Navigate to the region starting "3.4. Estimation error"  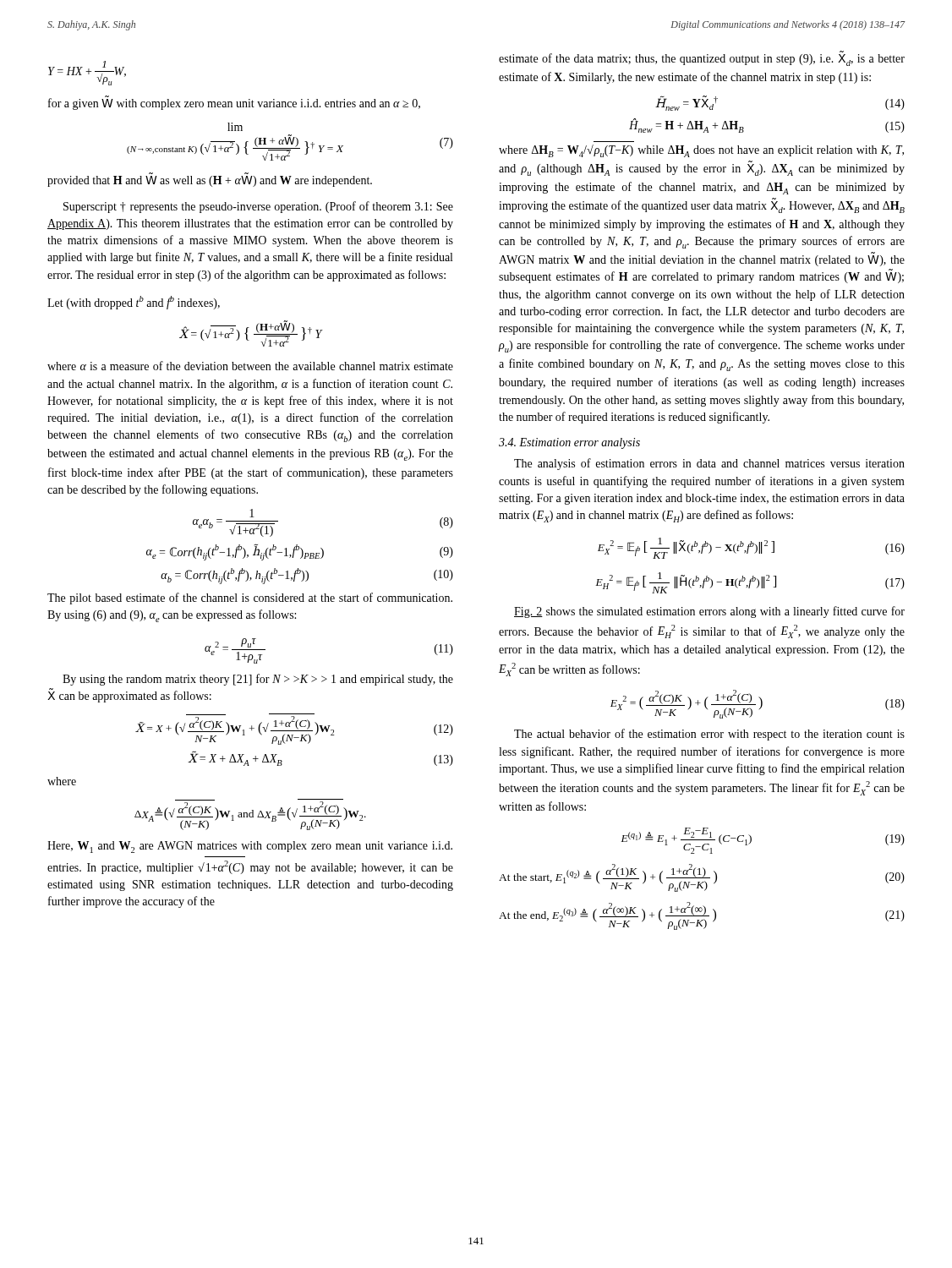[569, 443]
